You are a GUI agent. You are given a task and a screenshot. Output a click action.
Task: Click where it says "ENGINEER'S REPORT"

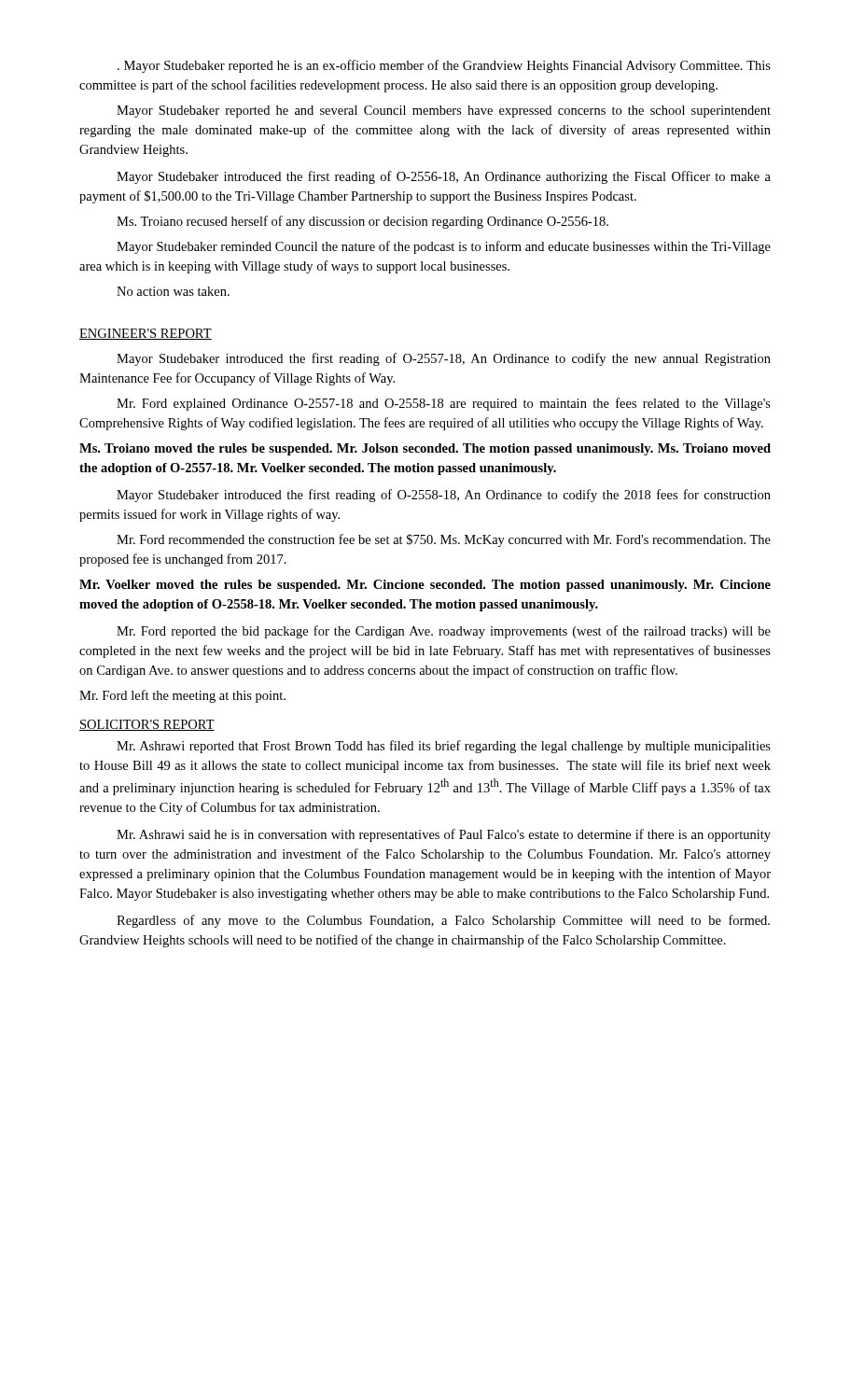pyautogui.click(x=145, y=334)
